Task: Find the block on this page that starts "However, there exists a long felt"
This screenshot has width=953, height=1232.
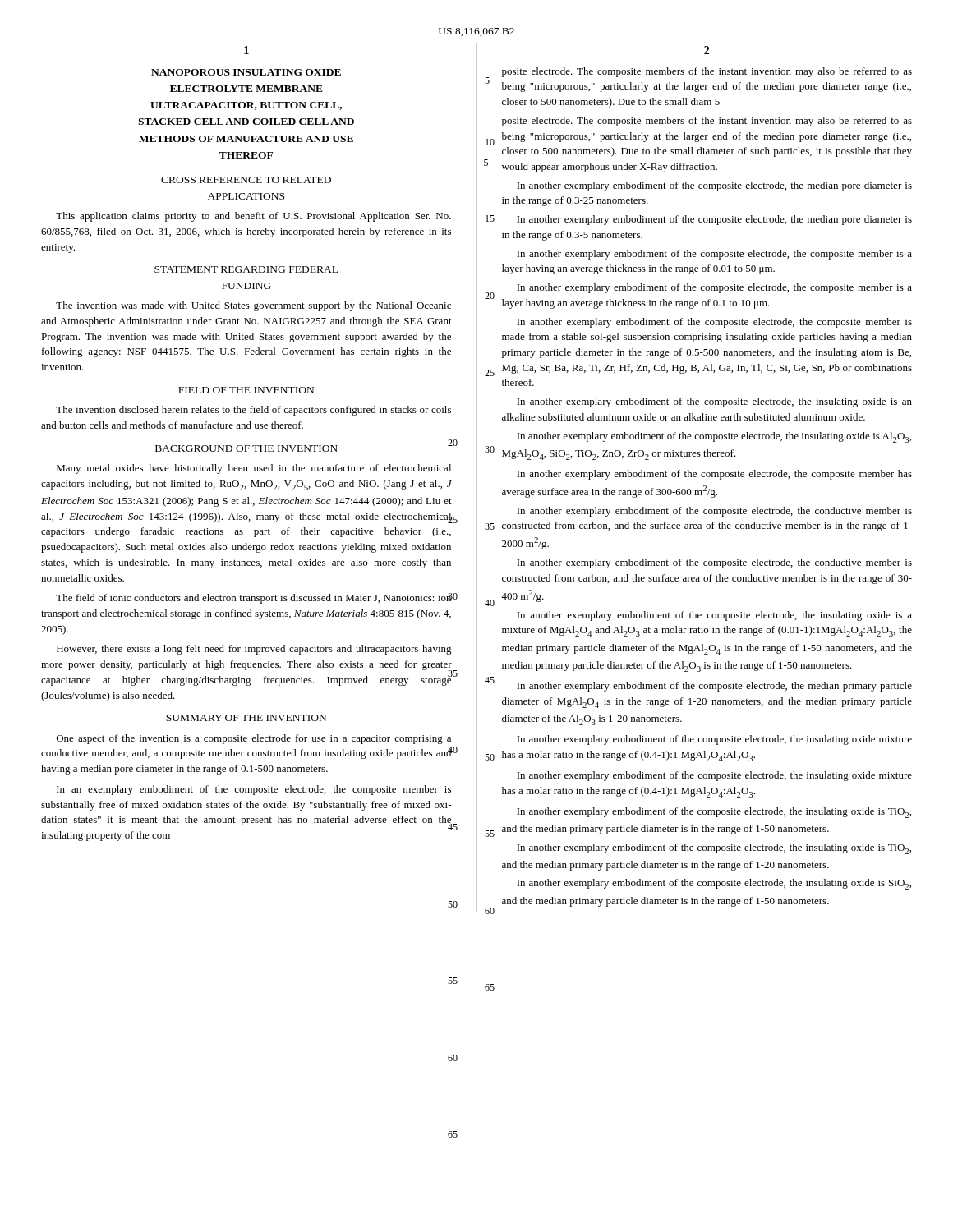Action: pos(246,672)
